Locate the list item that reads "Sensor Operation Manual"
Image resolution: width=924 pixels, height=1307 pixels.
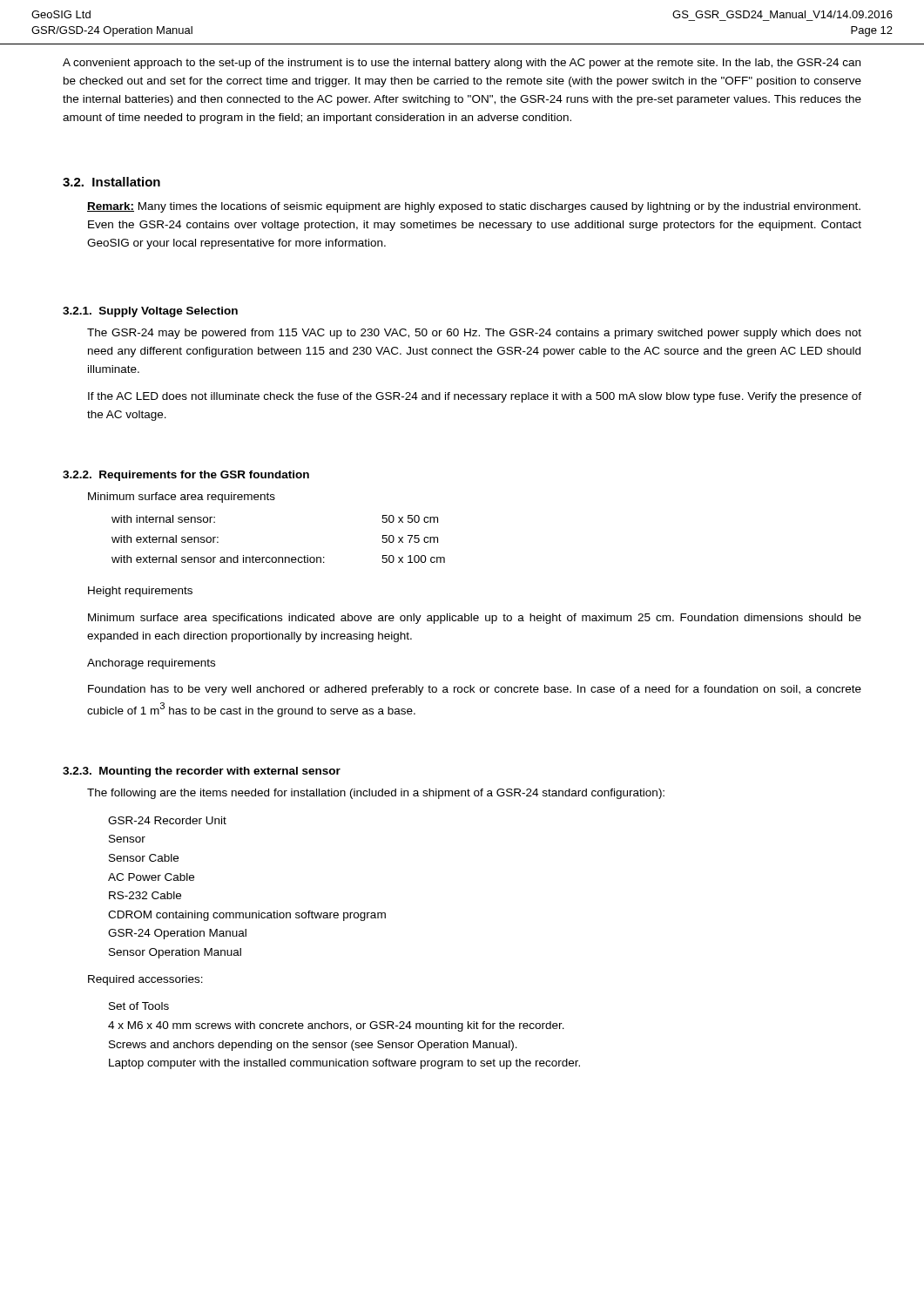click(x=175, y=952)
